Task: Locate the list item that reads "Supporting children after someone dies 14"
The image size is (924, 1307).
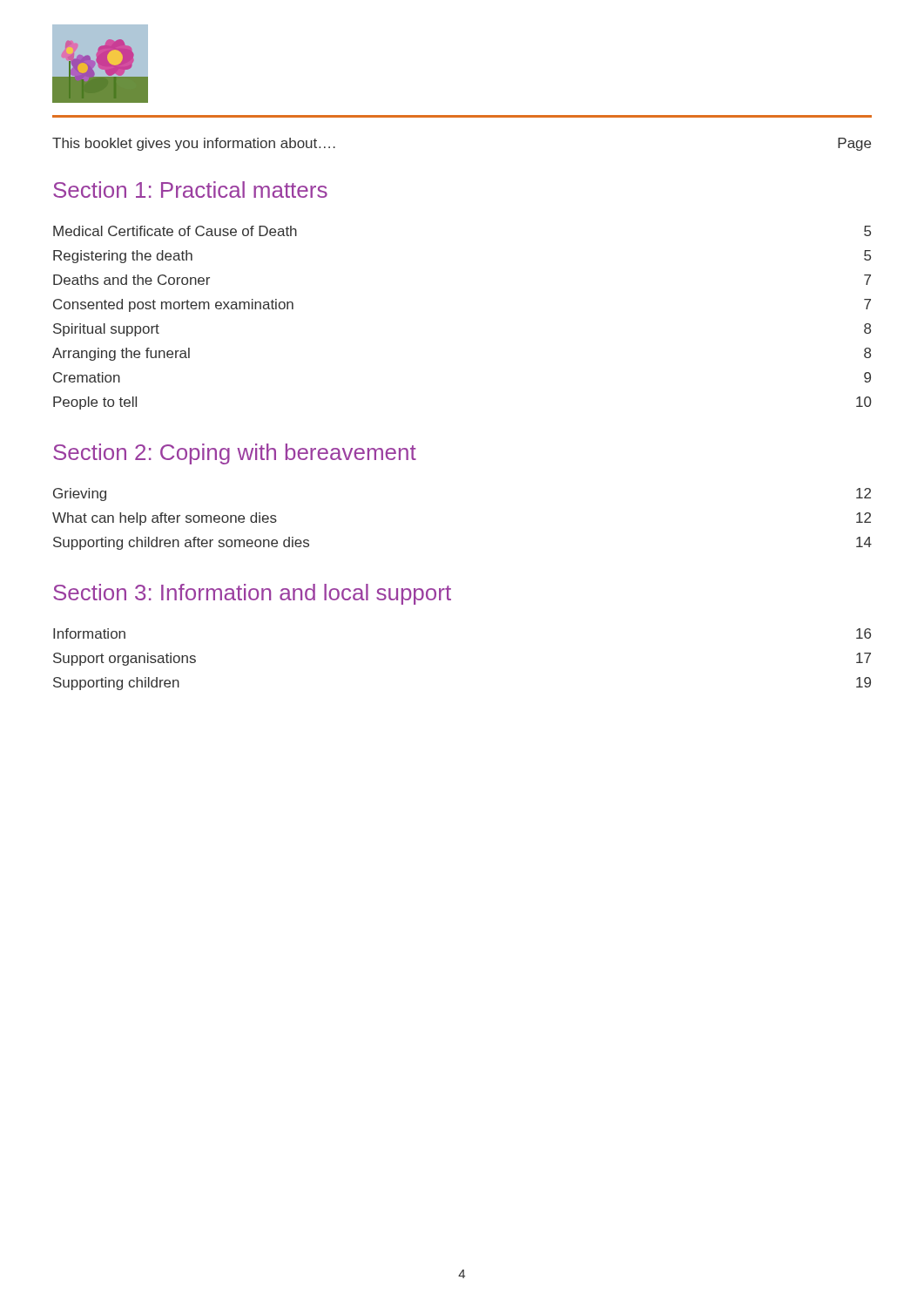Action: [x=174, y=543]
